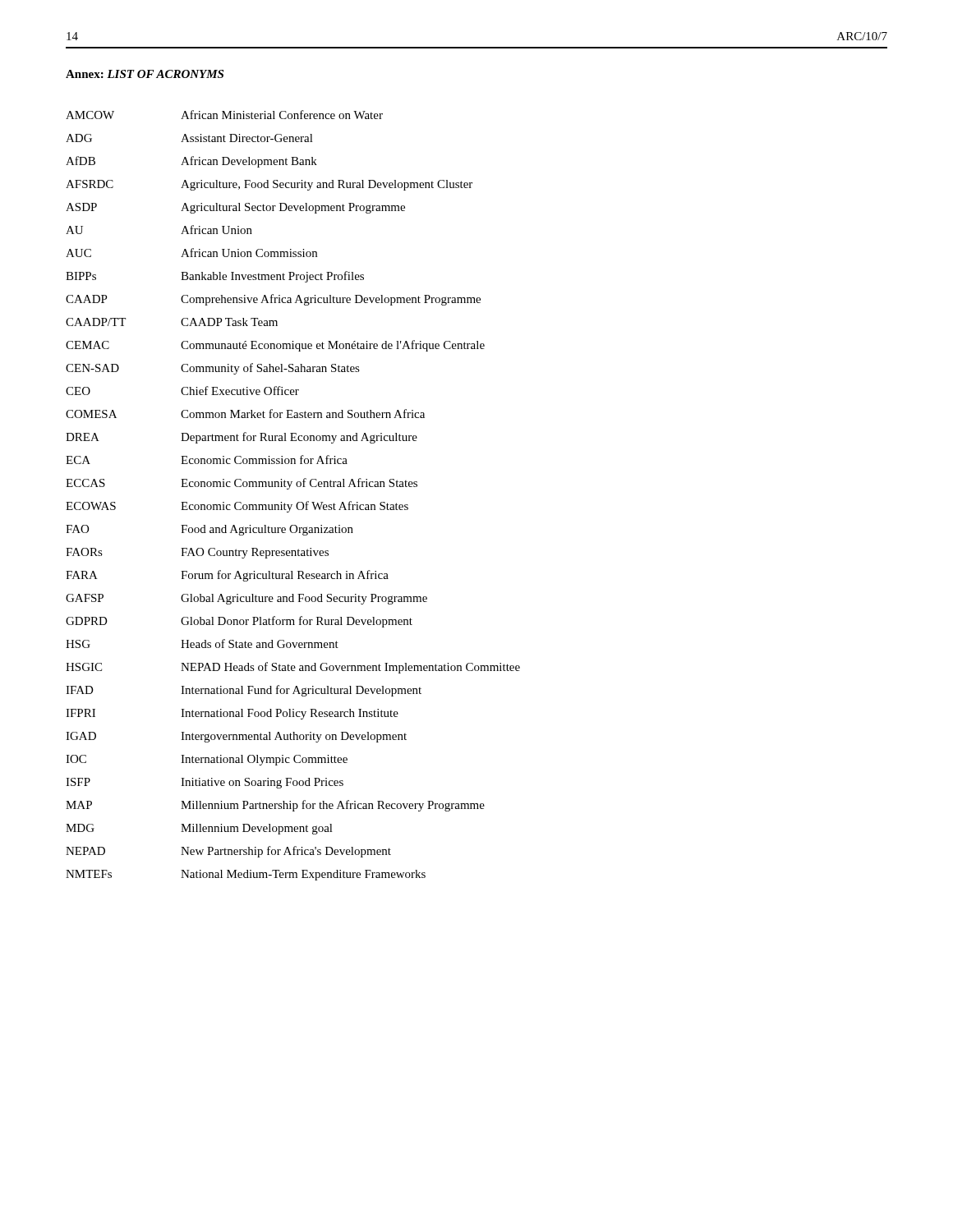Select the region starting "IGAD Intergovernmental Authority on Development"
This screenshot has width=953, height=1232.
[236, 736]
